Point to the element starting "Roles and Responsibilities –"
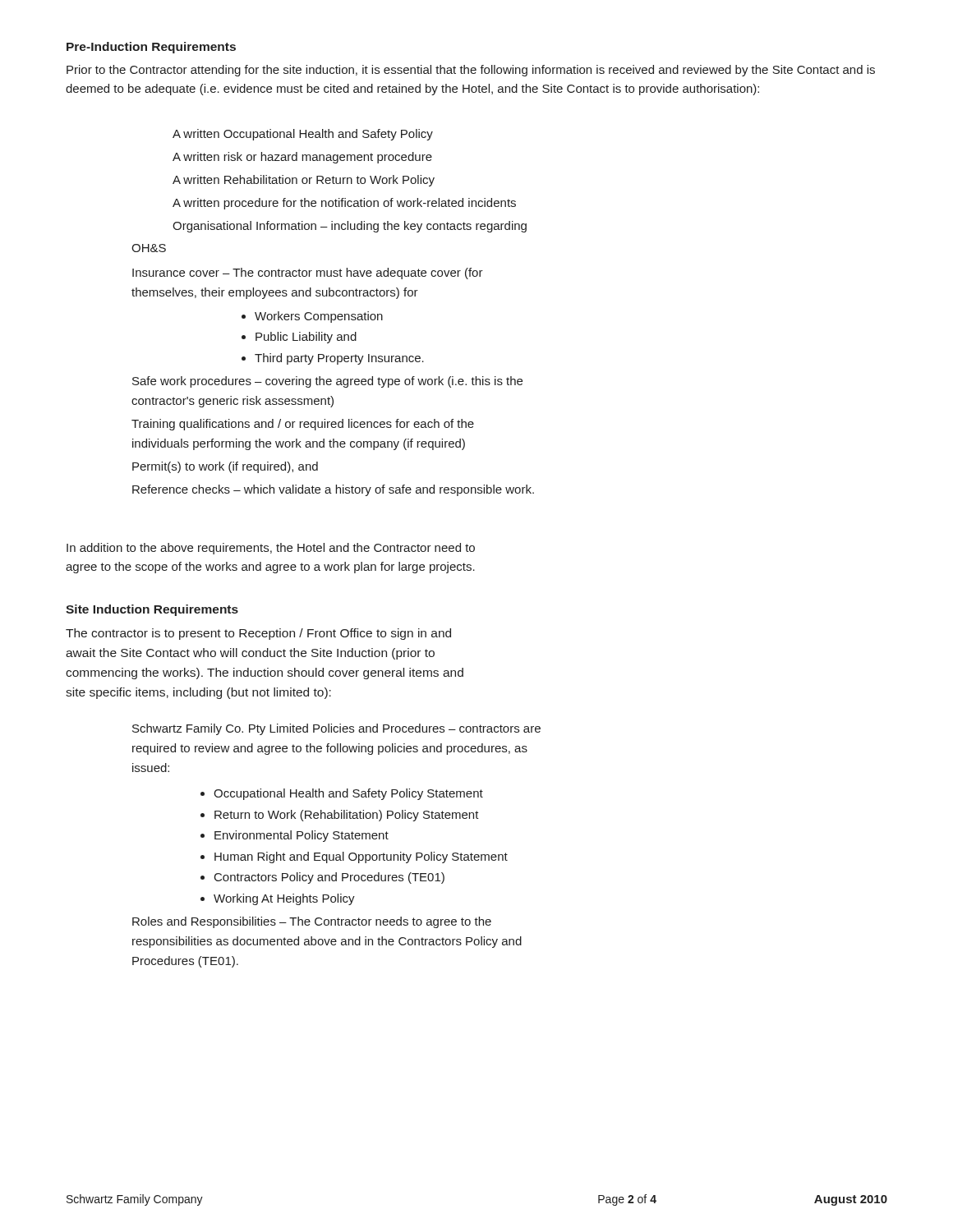The image size is (953, 1232). (x=327, y=941)
